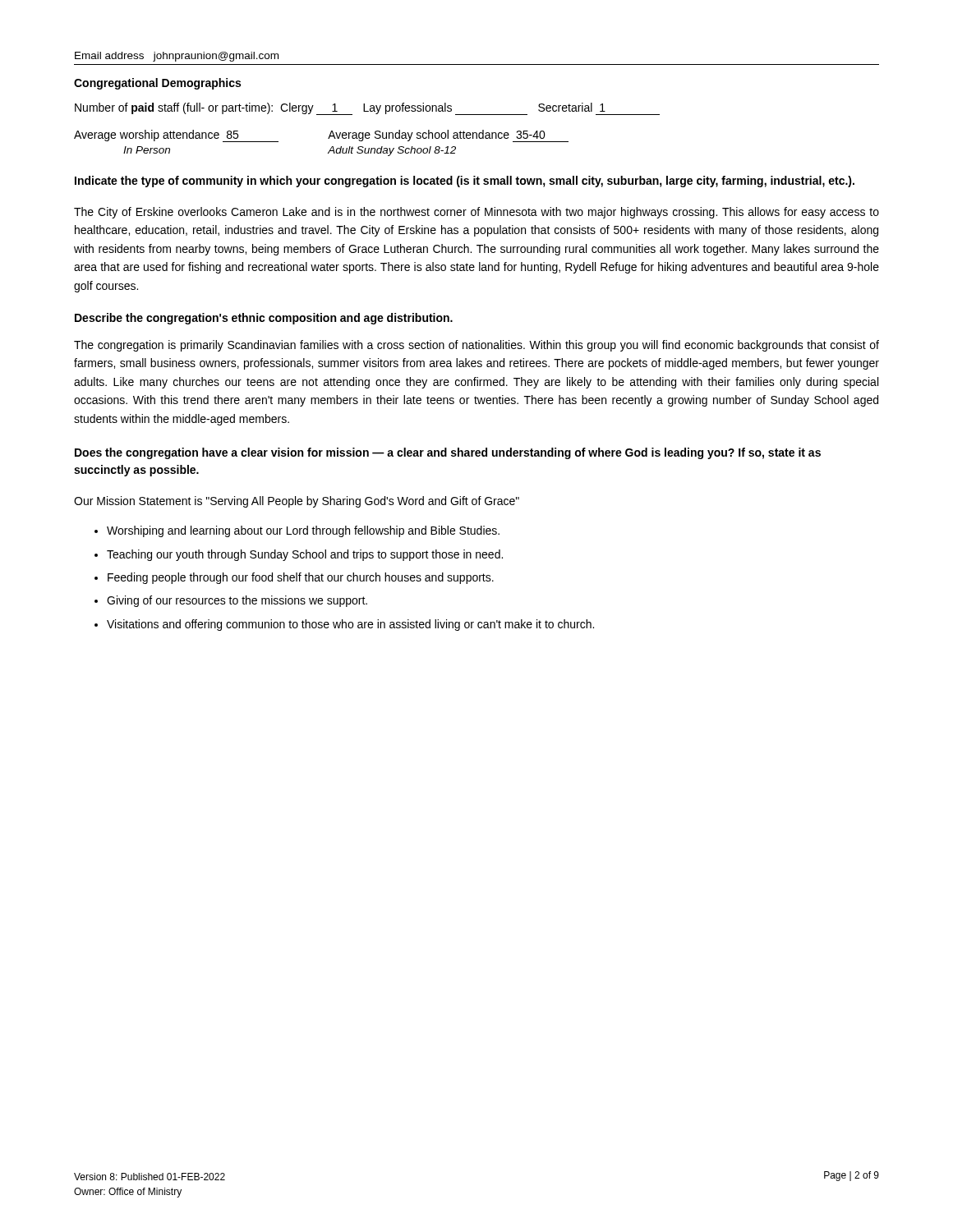This screenshot has width=953, height=1232.
Task: Find the block on this page that starts "The City of Erskine overlooks Cameron Lake"
Action: [476, 249]
